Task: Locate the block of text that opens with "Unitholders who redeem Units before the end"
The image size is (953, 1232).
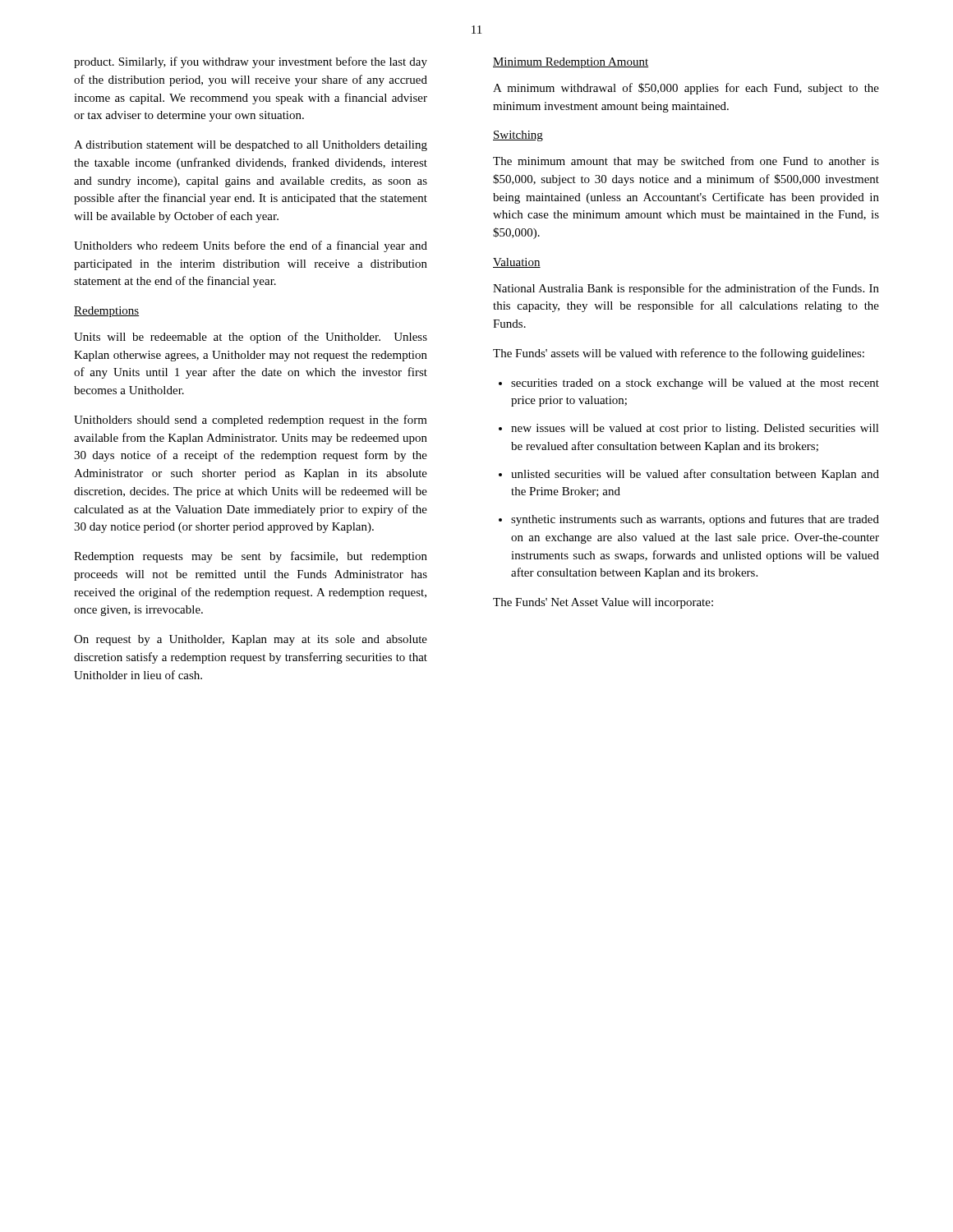Action: click(x=251, y=264)
